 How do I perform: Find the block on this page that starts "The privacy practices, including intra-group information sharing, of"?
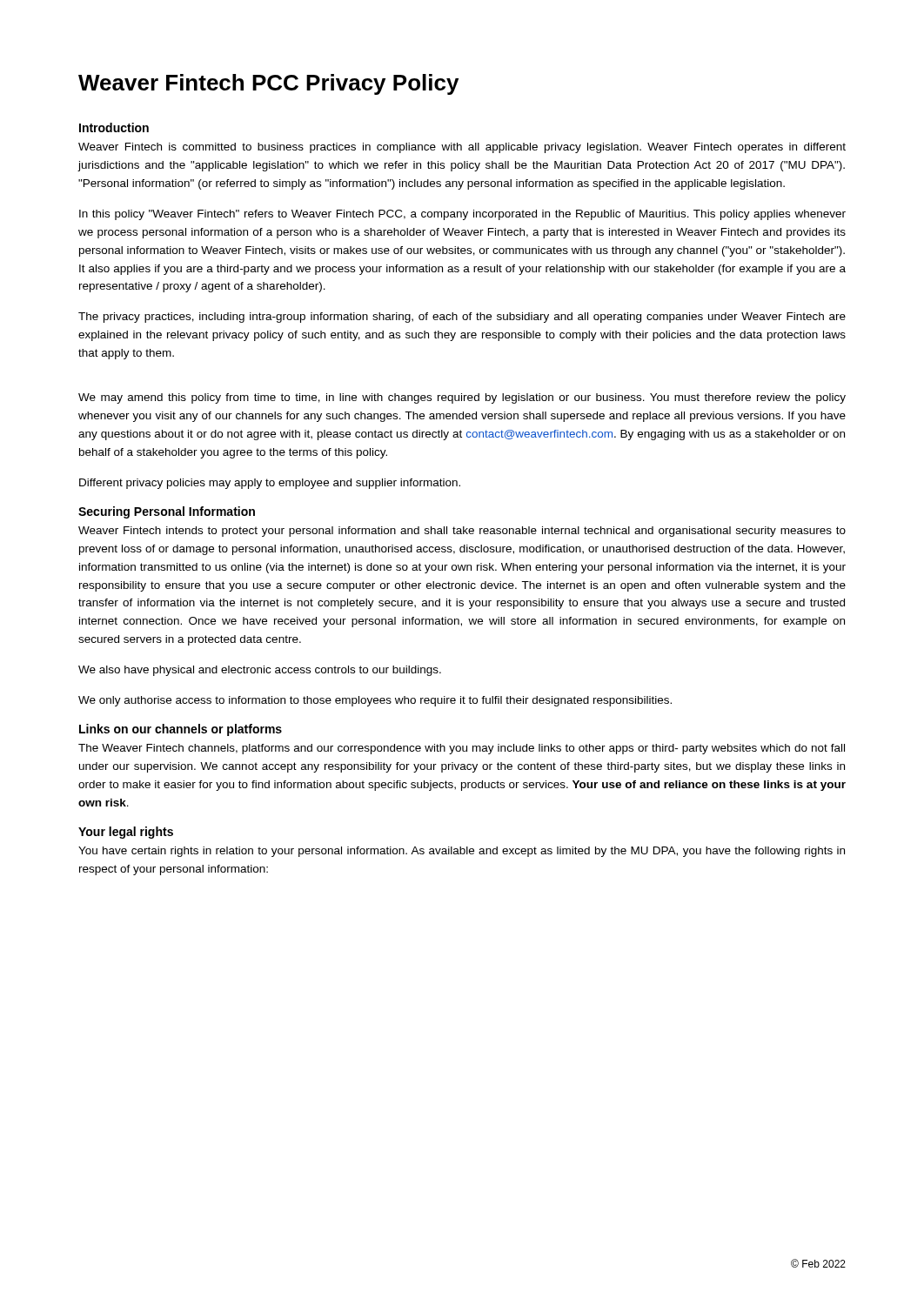[x=462, y=335]
